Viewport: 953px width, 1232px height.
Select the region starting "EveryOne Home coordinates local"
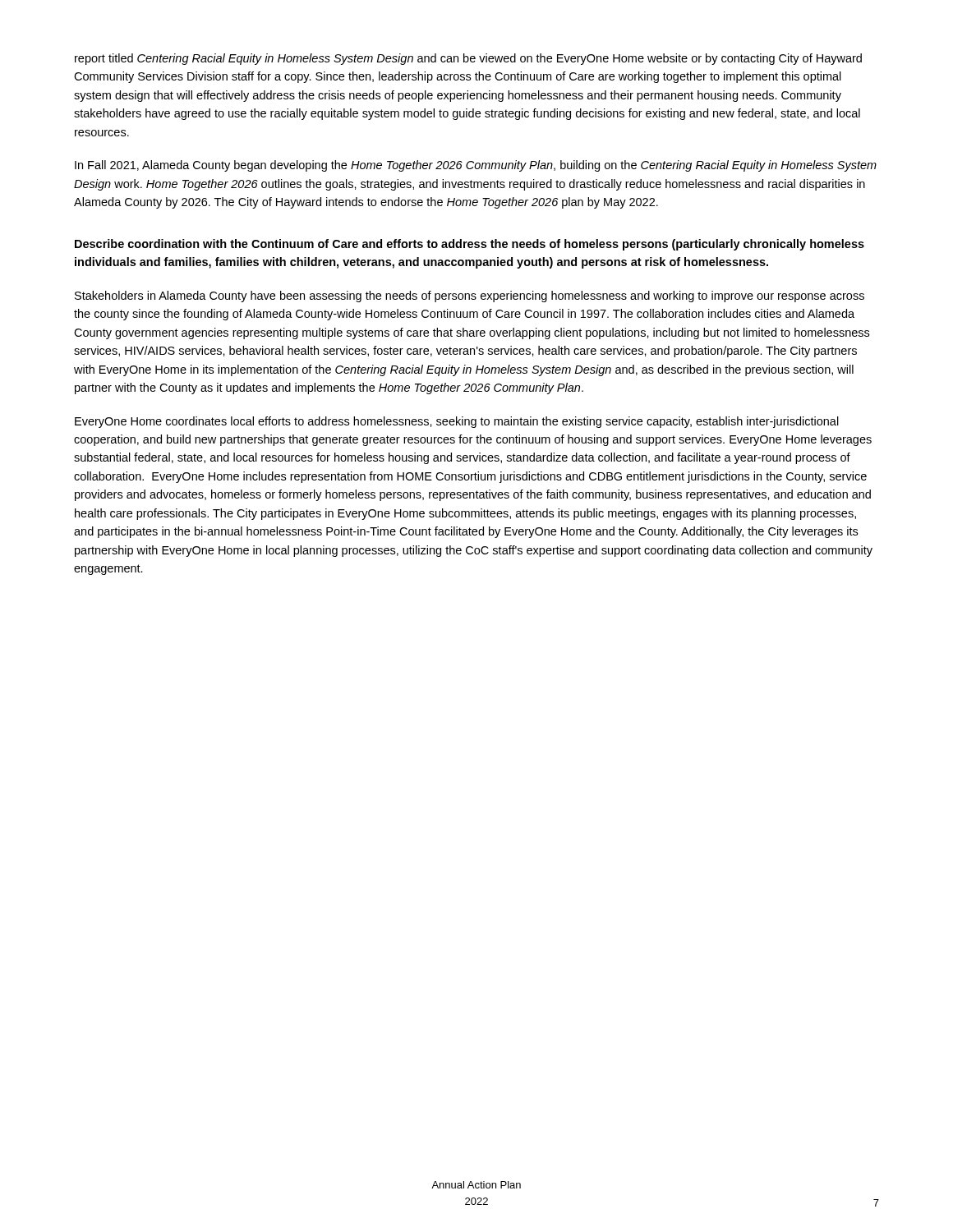point(473,495)
